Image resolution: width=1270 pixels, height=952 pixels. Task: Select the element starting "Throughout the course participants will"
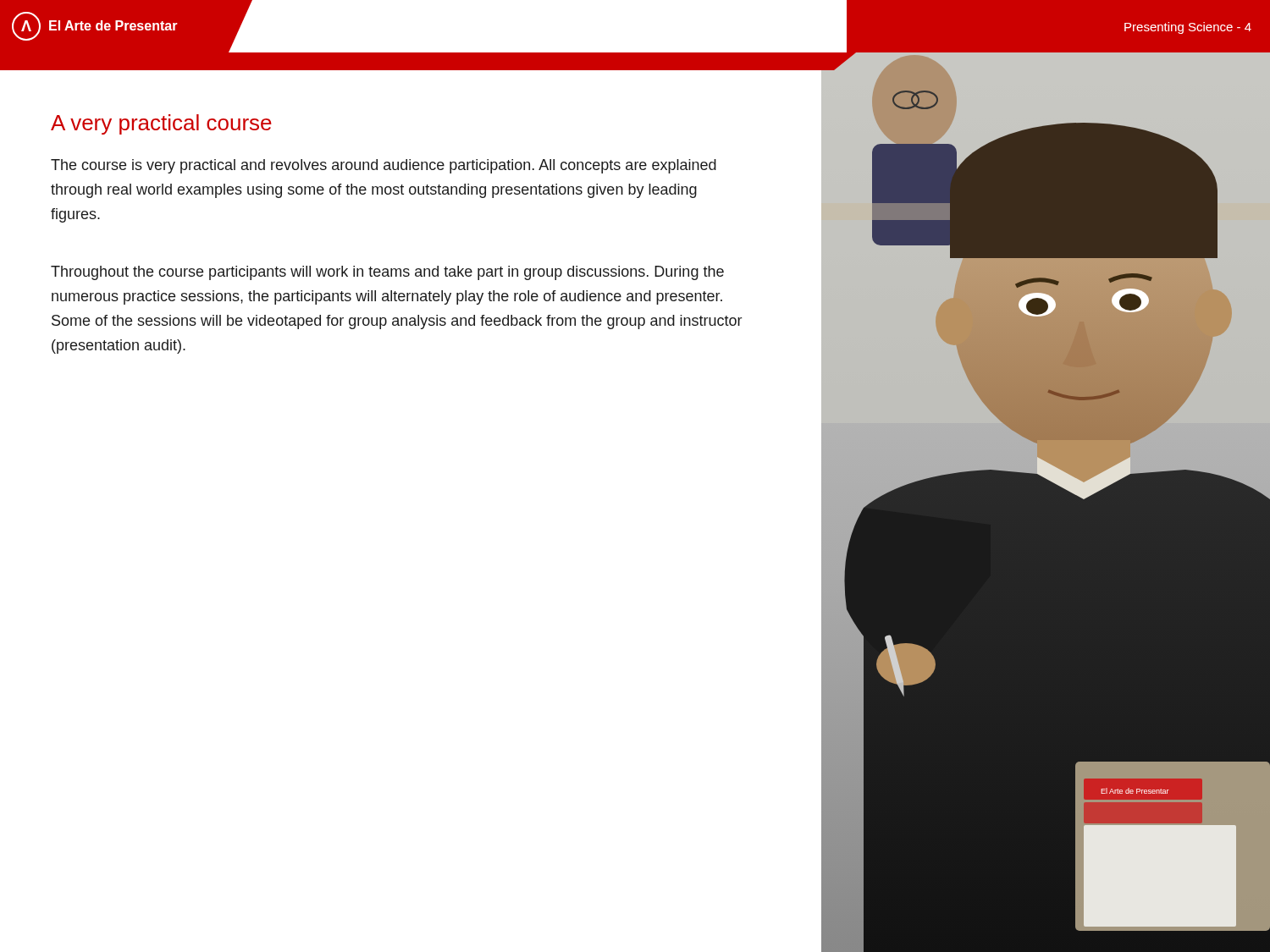coord(396,309)
